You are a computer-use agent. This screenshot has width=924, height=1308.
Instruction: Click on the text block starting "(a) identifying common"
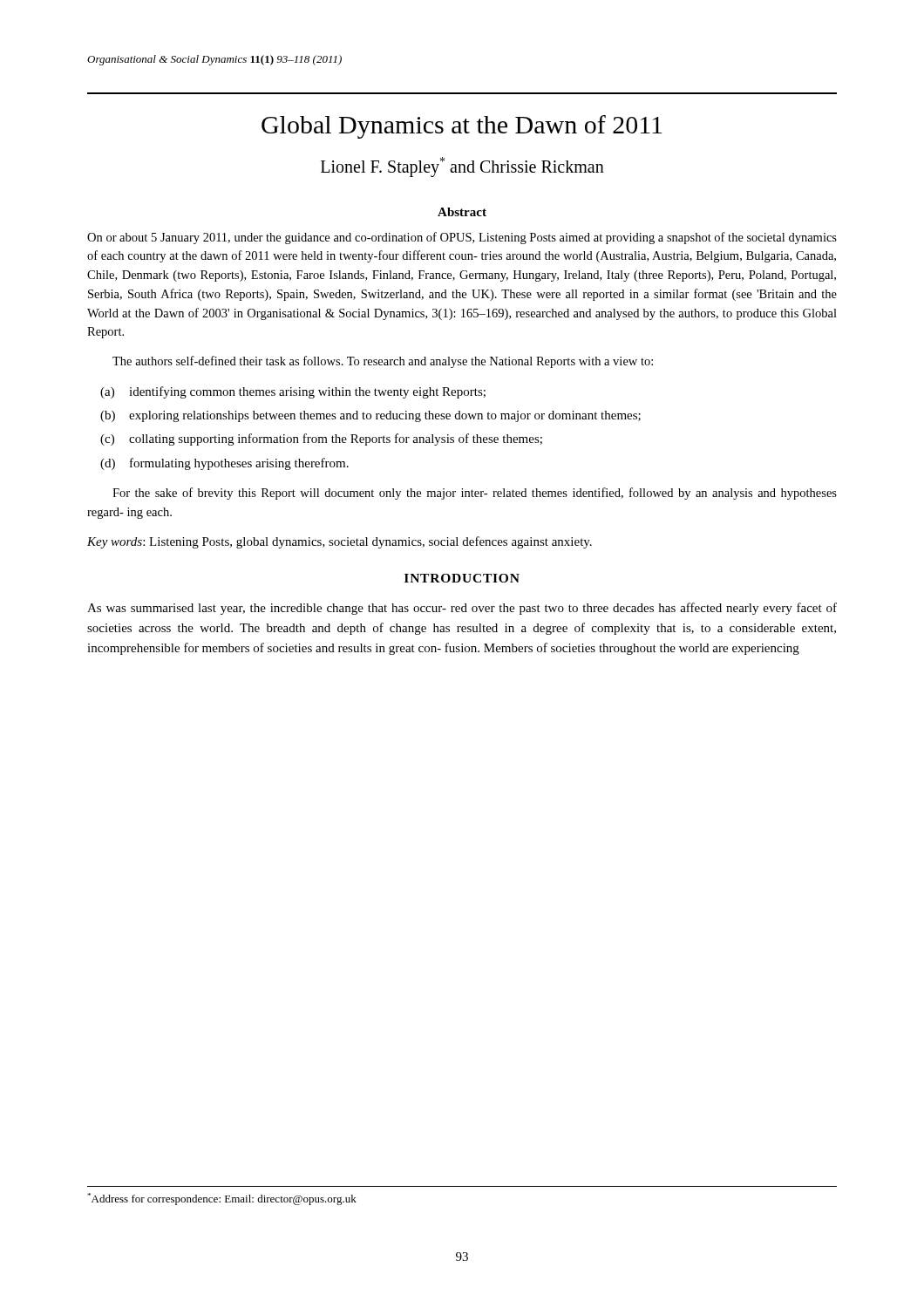point(469,392)
